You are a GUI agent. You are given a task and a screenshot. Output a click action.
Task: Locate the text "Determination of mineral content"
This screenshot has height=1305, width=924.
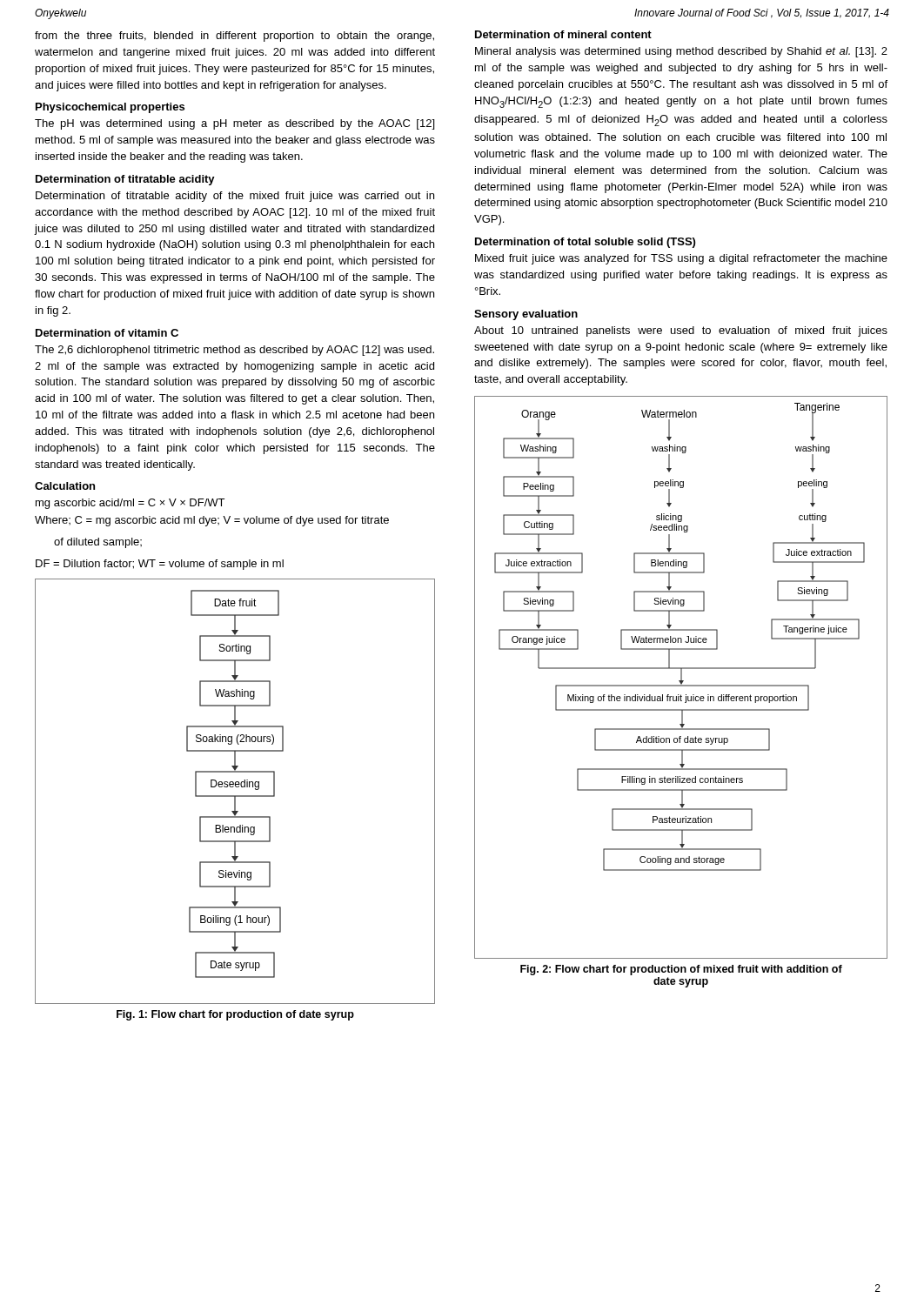(x=563, y=34)
